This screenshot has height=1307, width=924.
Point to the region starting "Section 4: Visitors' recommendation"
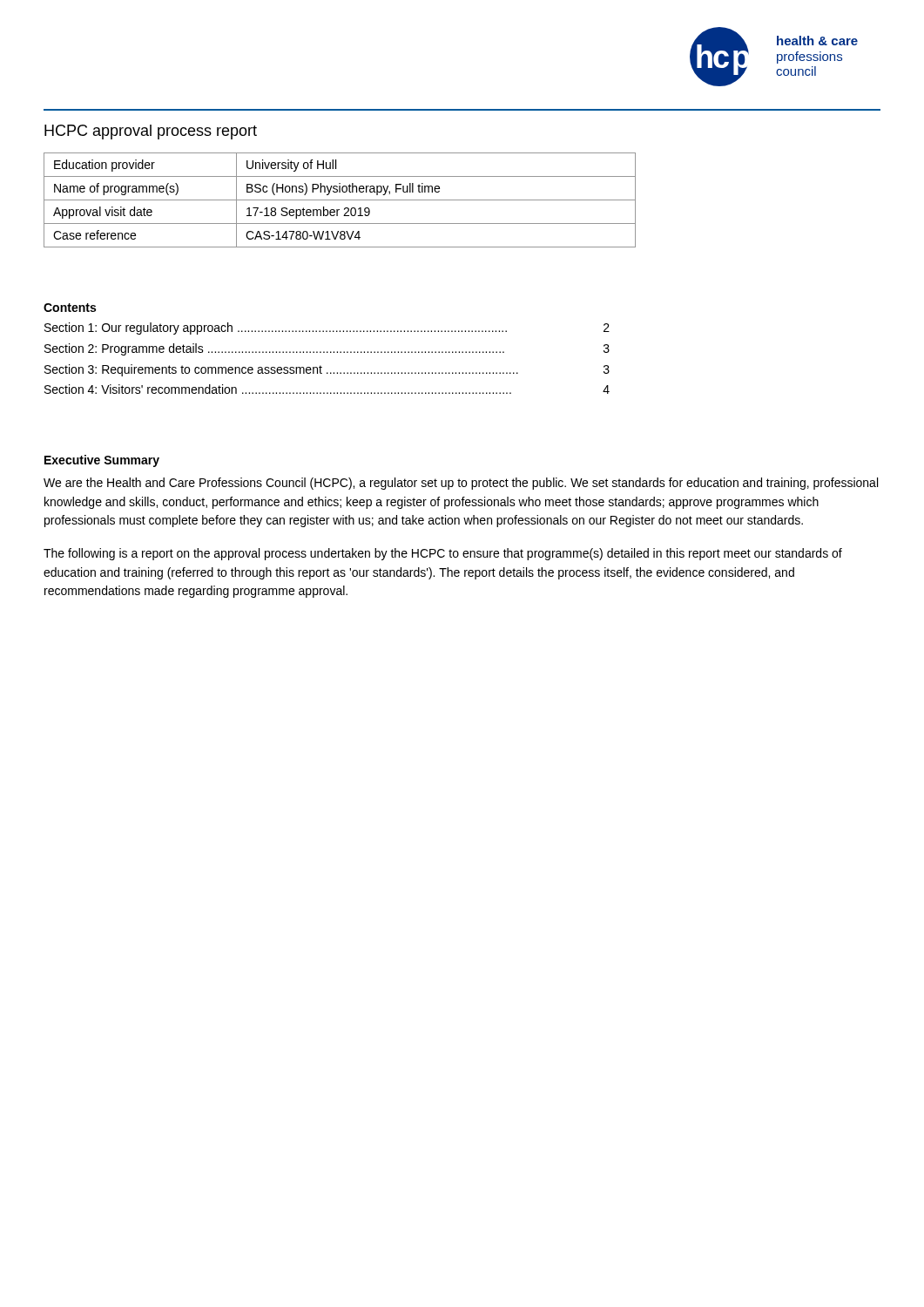(327, 391)
